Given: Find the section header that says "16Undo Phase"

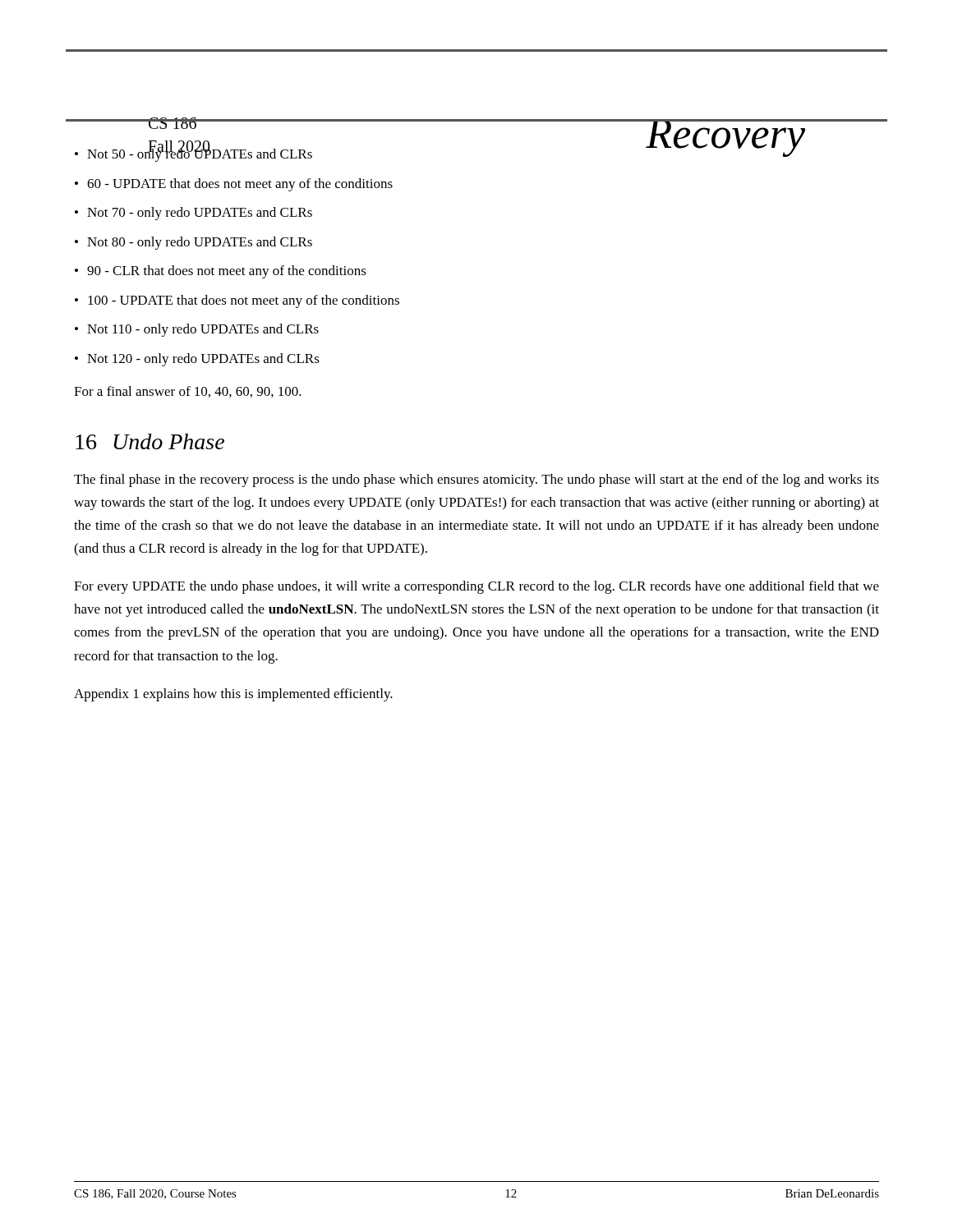Looking at the screenshot, I should click(x=149, y=442).
